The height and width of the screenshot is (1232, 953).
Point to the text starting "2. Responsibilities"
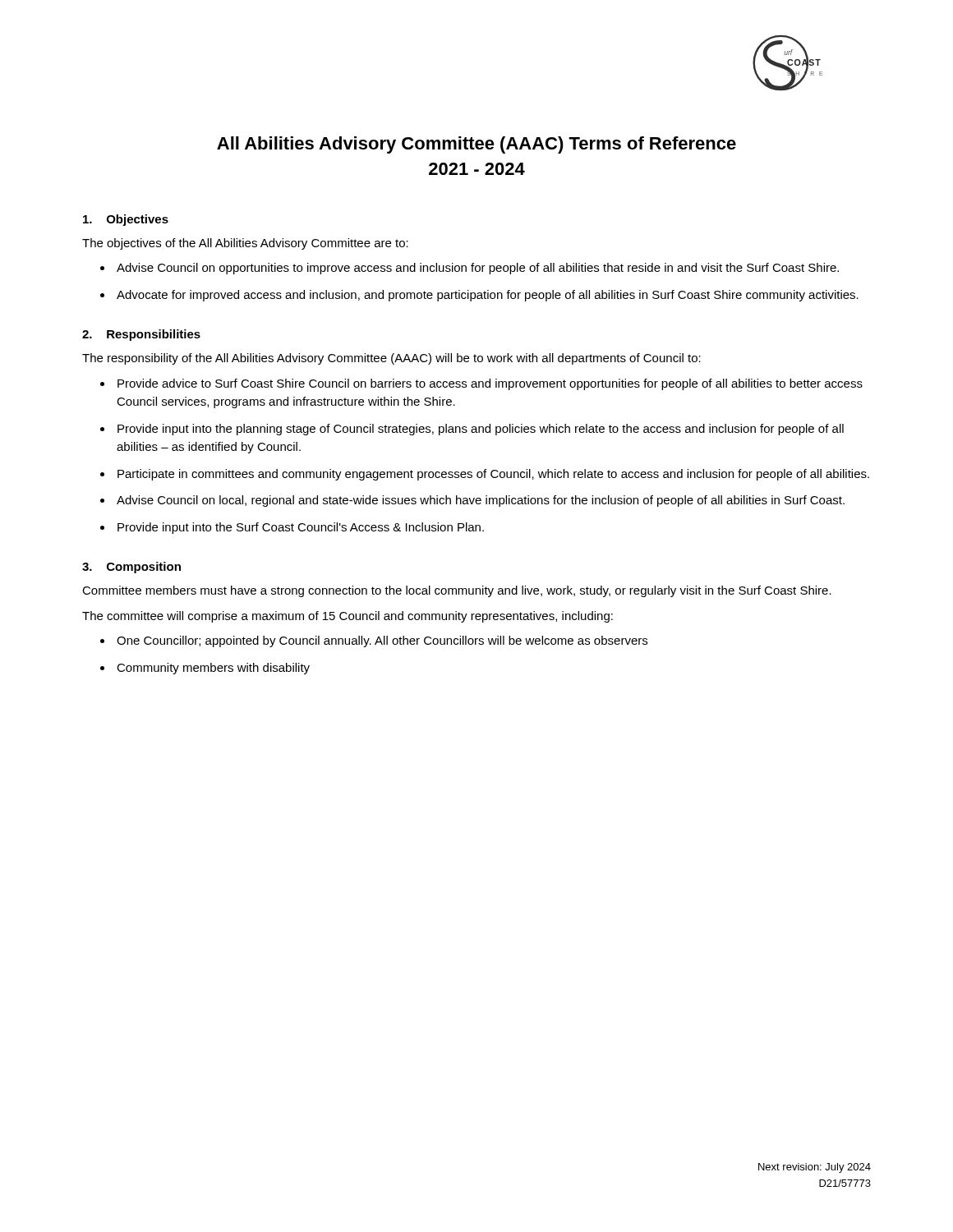(x=141, y=334)
